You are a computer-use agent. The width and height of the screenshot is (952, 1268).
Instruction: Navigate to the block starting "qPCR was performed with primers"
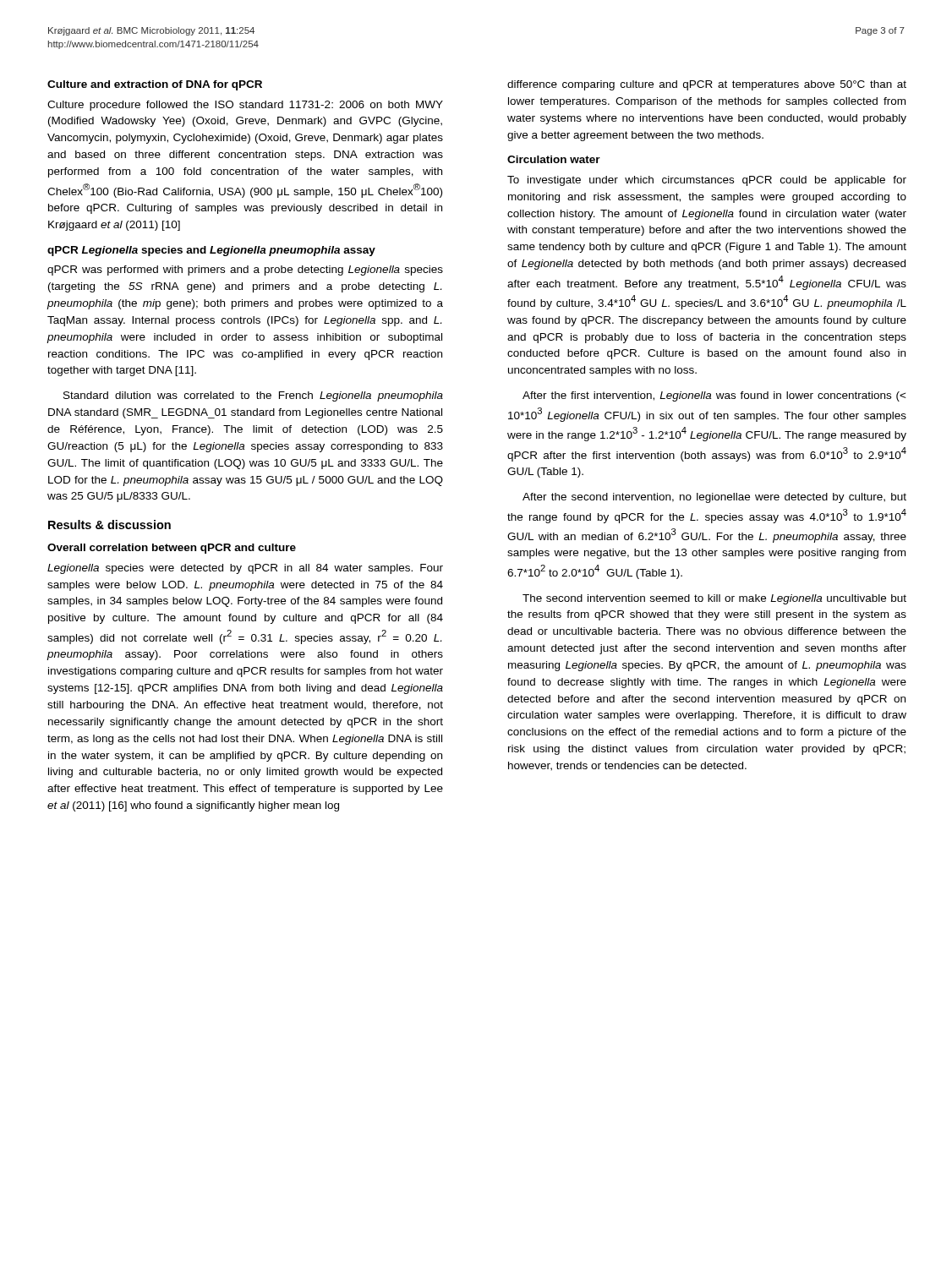[245, 320]
